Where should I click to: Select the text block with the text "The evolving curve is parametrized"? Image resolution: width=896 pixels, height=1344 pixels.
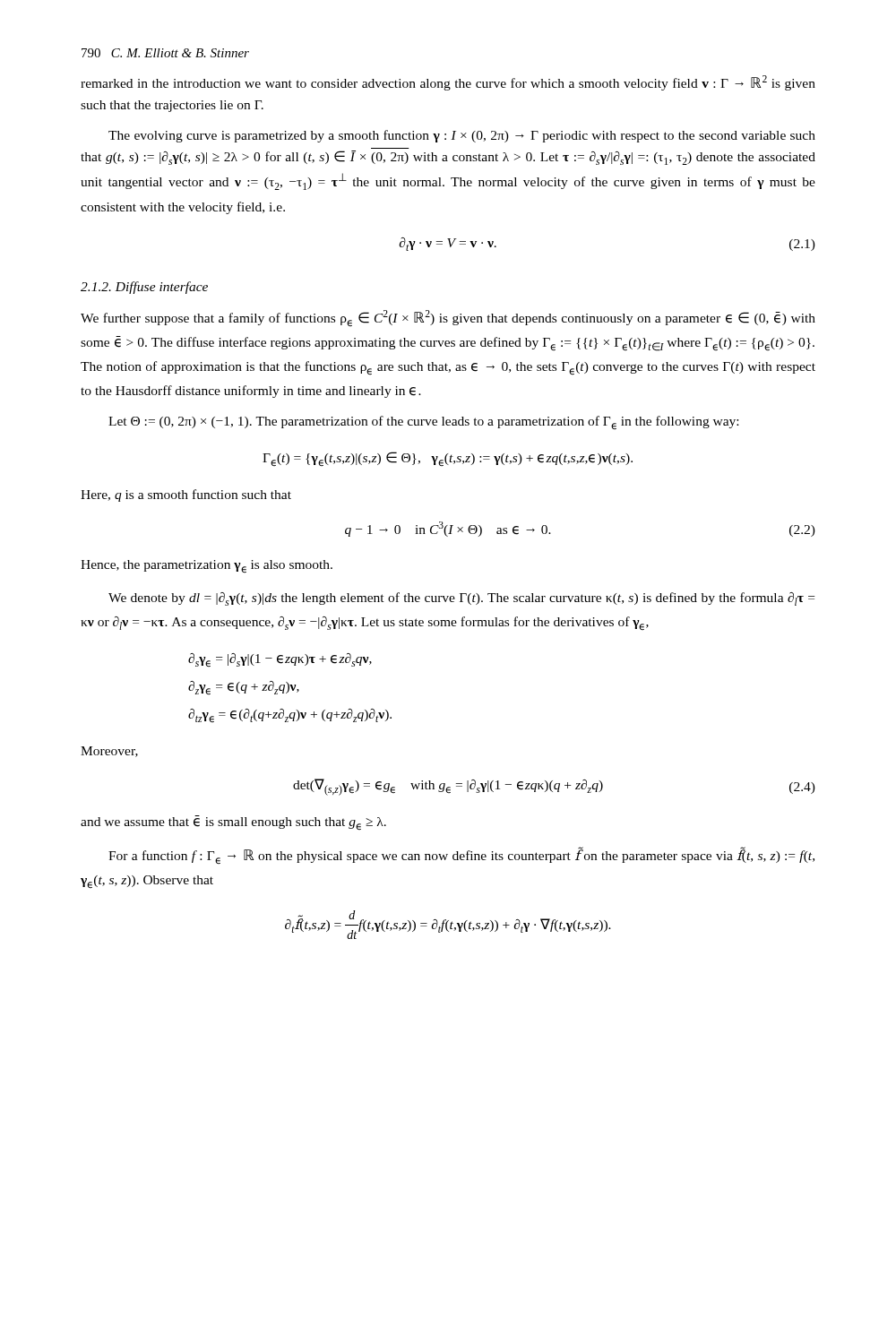click(448, 171)
